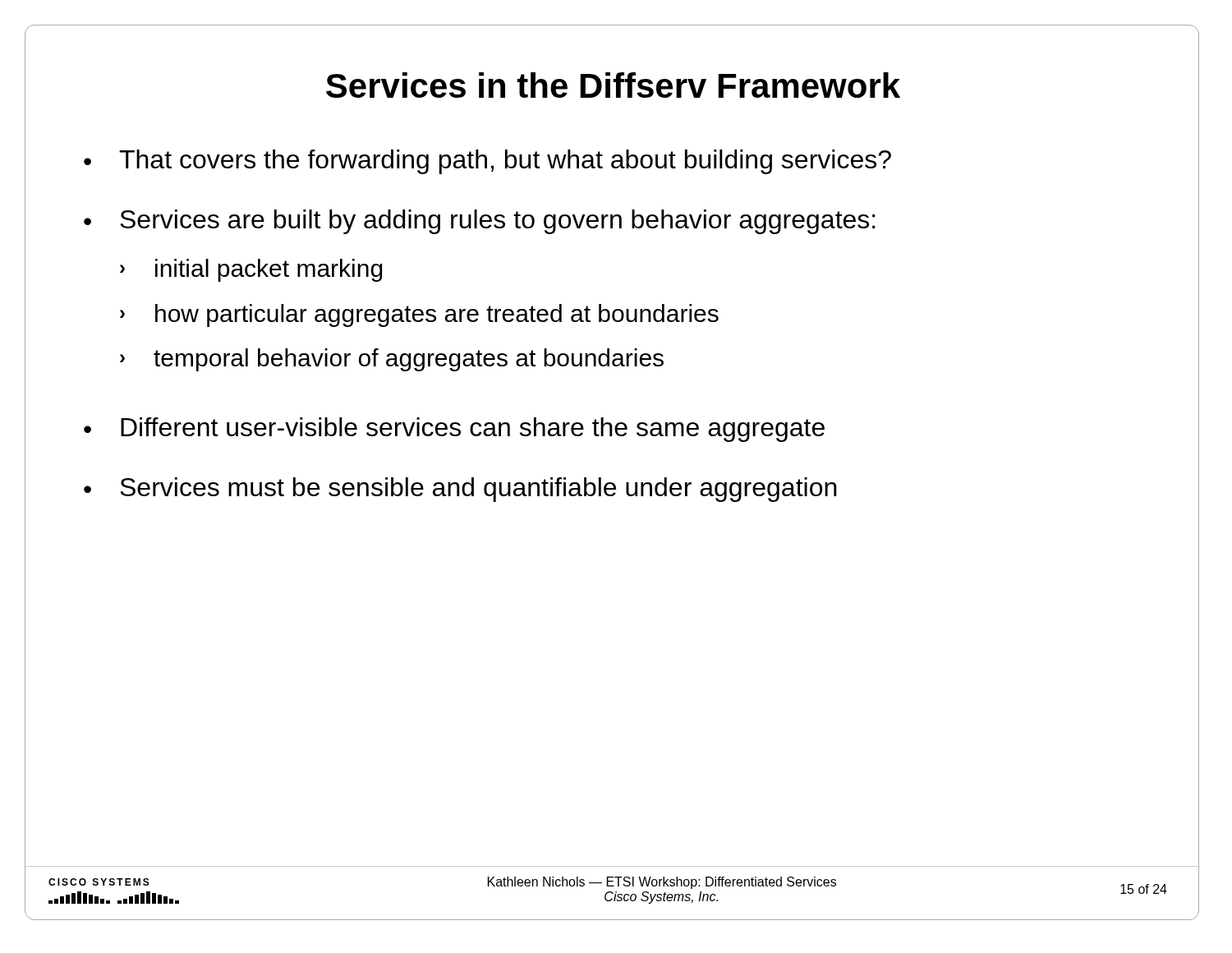Find the text block starting "› initial packet marking"

251,270
